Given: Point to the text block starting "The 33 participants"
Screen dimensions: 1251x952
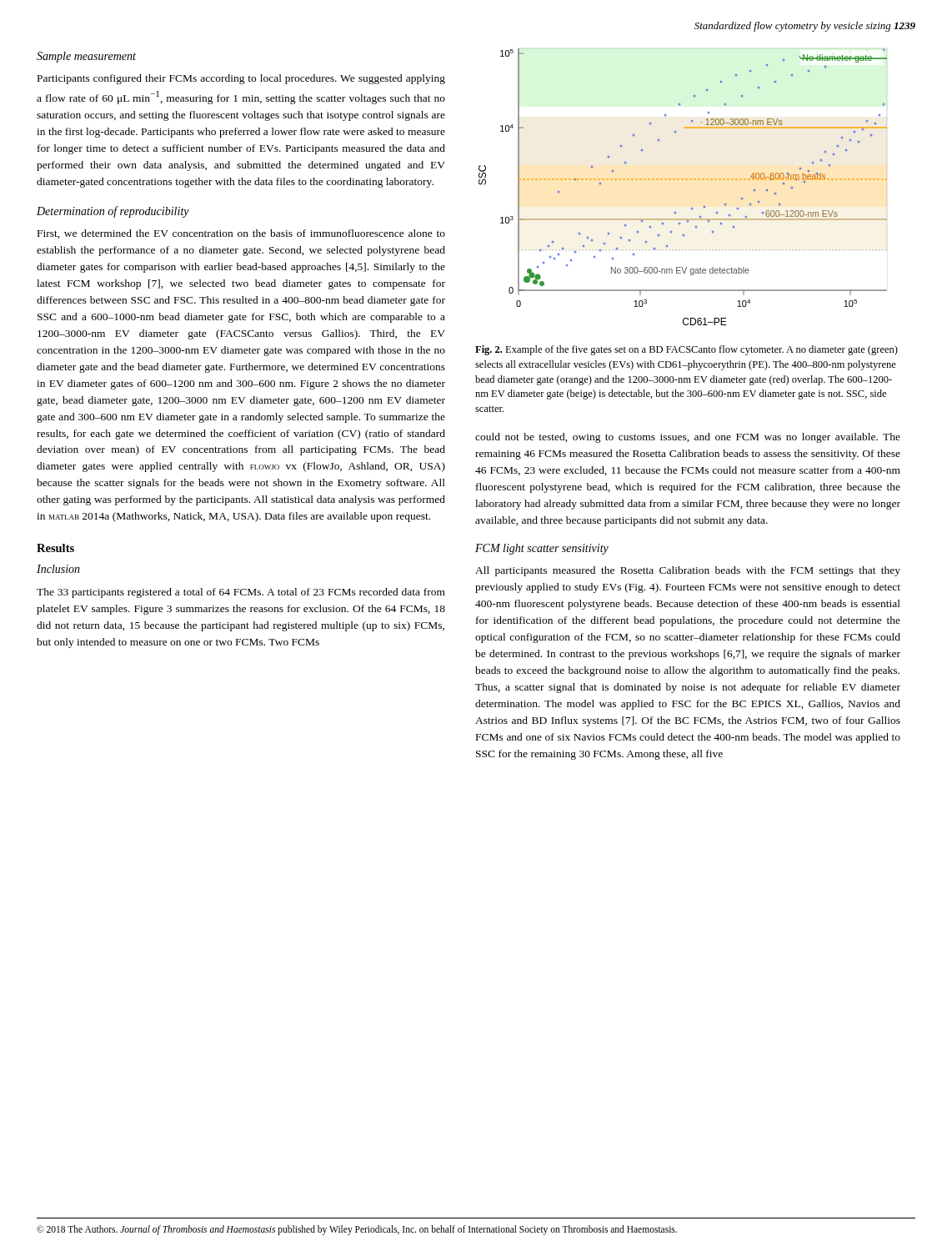Looking at the screenshot, I should [241, 616].
